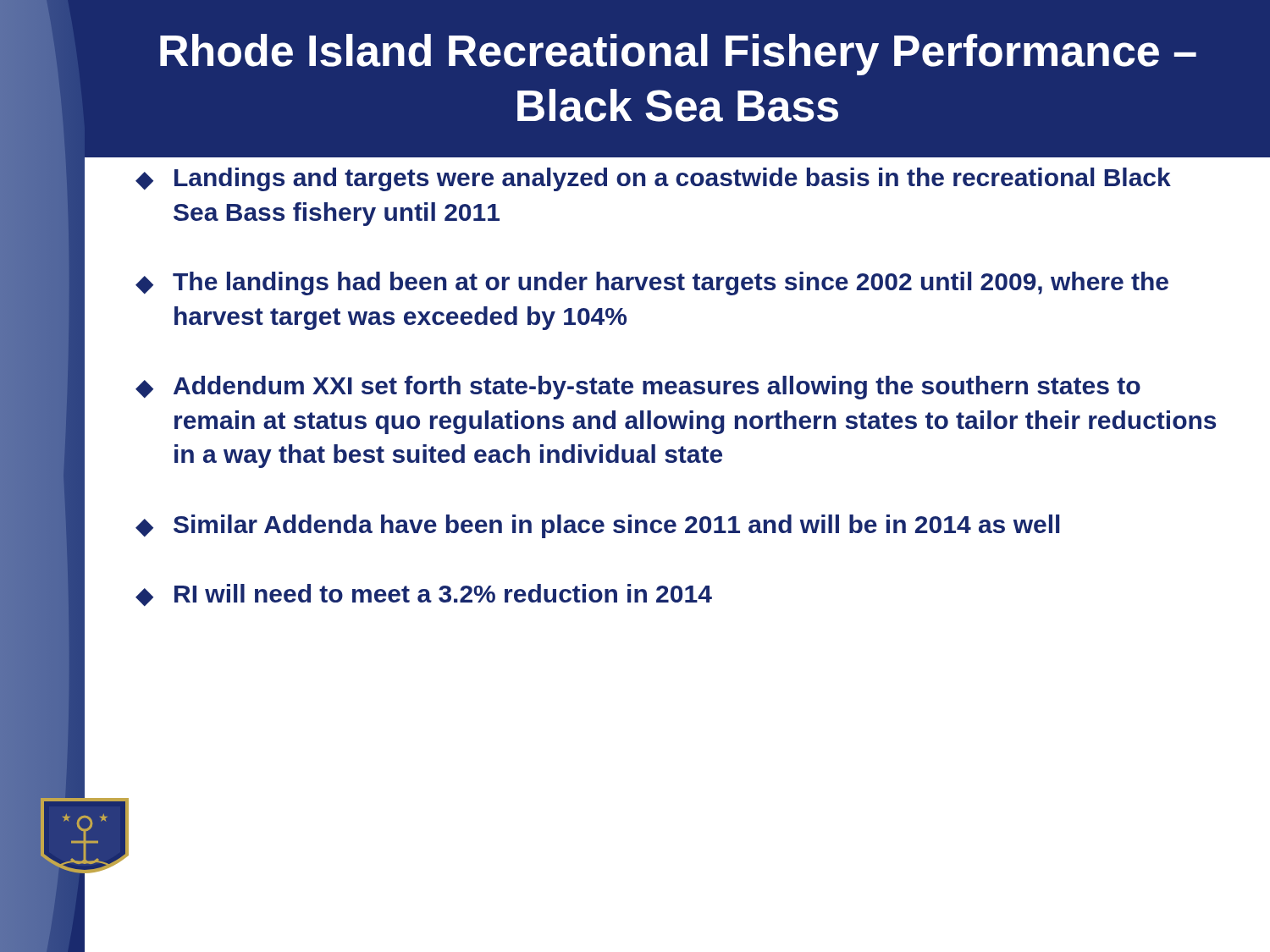Image resolution: width=1270 pixels, height=952 pixels.
Task: Locate the block starting "◆ Addendum XXI"
Action: [x=677, y=420]
